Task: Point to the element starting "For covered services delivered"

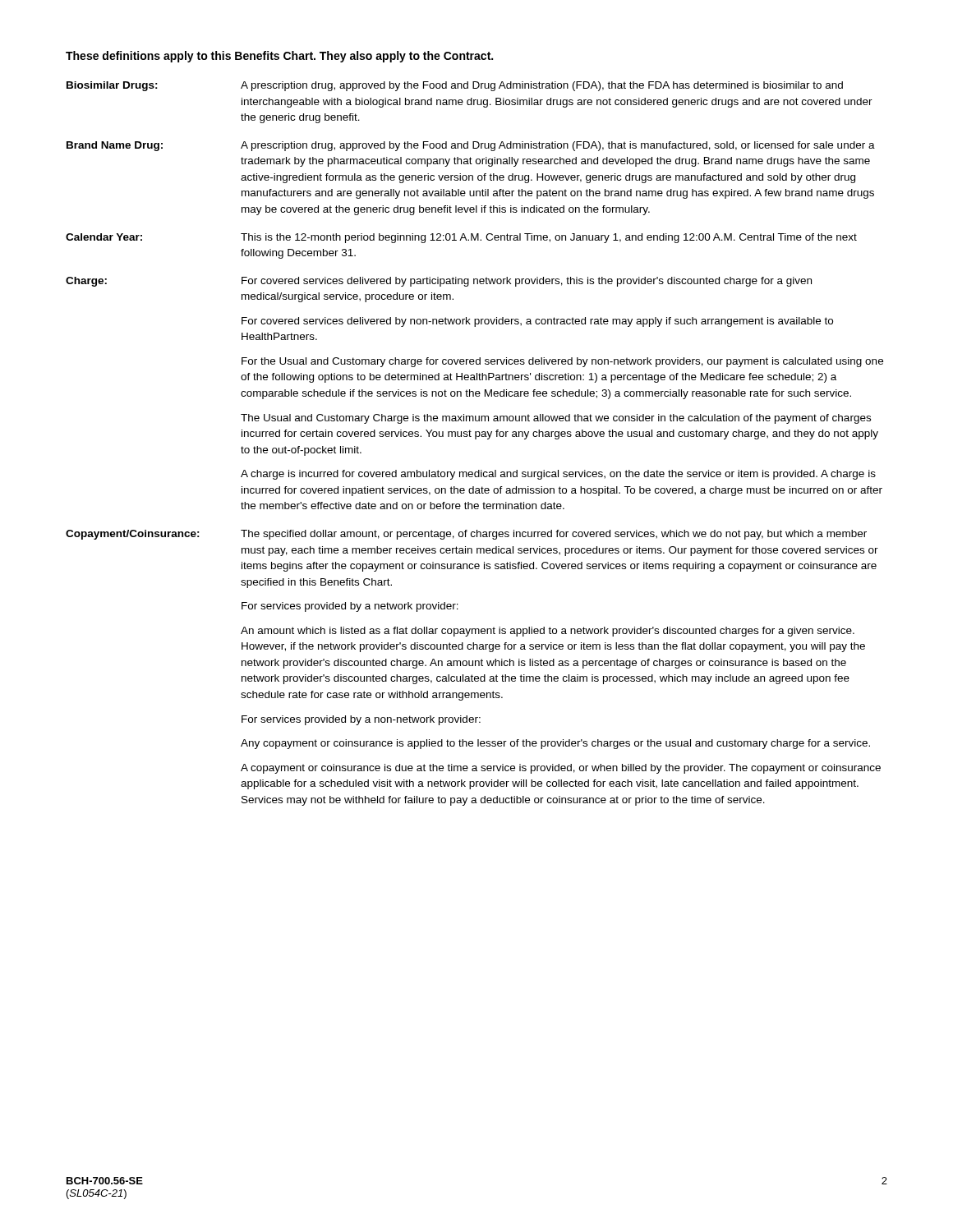Action: (x=564, y=393)
